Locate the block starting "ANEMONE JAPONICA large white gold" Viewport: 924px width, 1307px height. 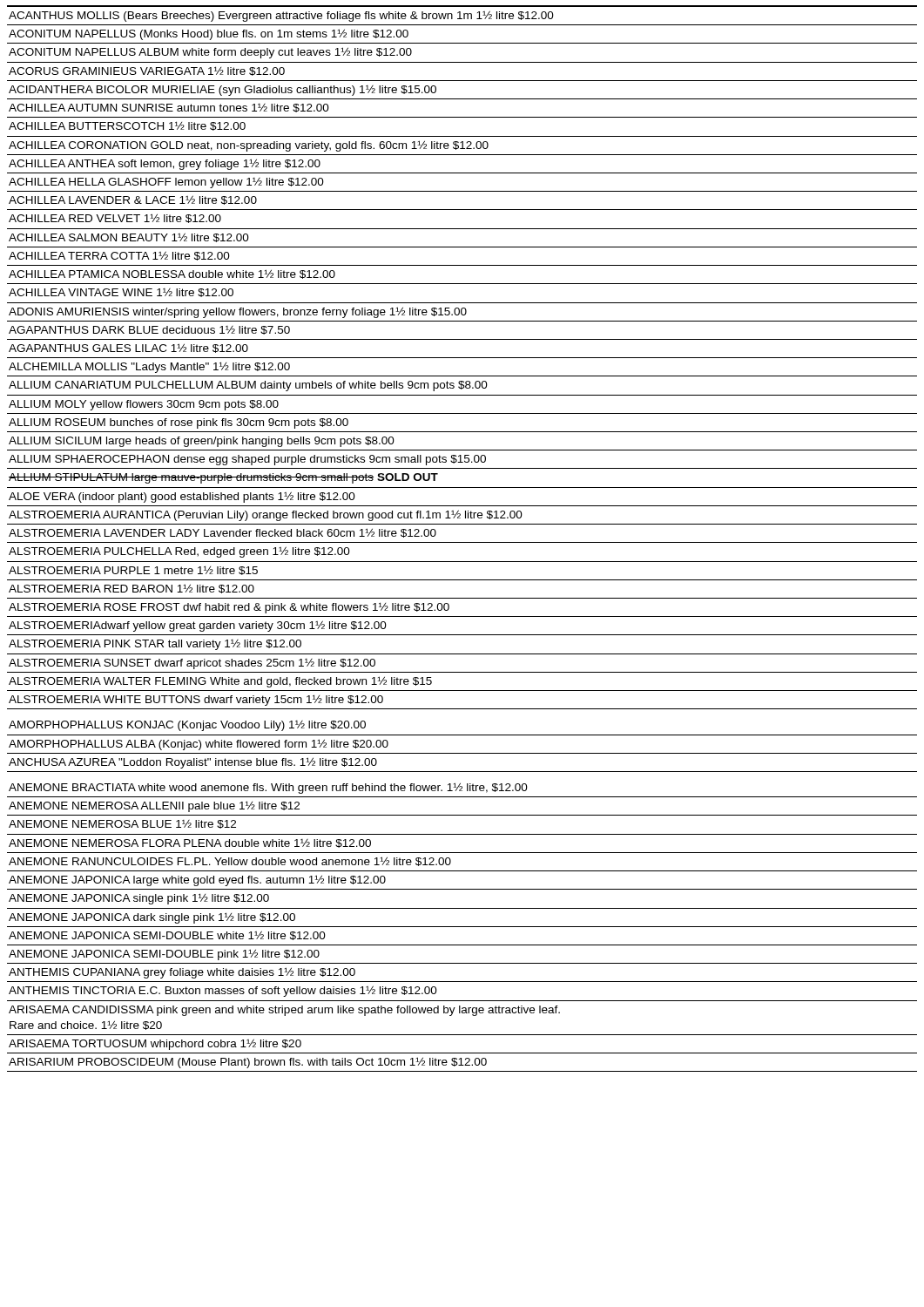(197, 880)
